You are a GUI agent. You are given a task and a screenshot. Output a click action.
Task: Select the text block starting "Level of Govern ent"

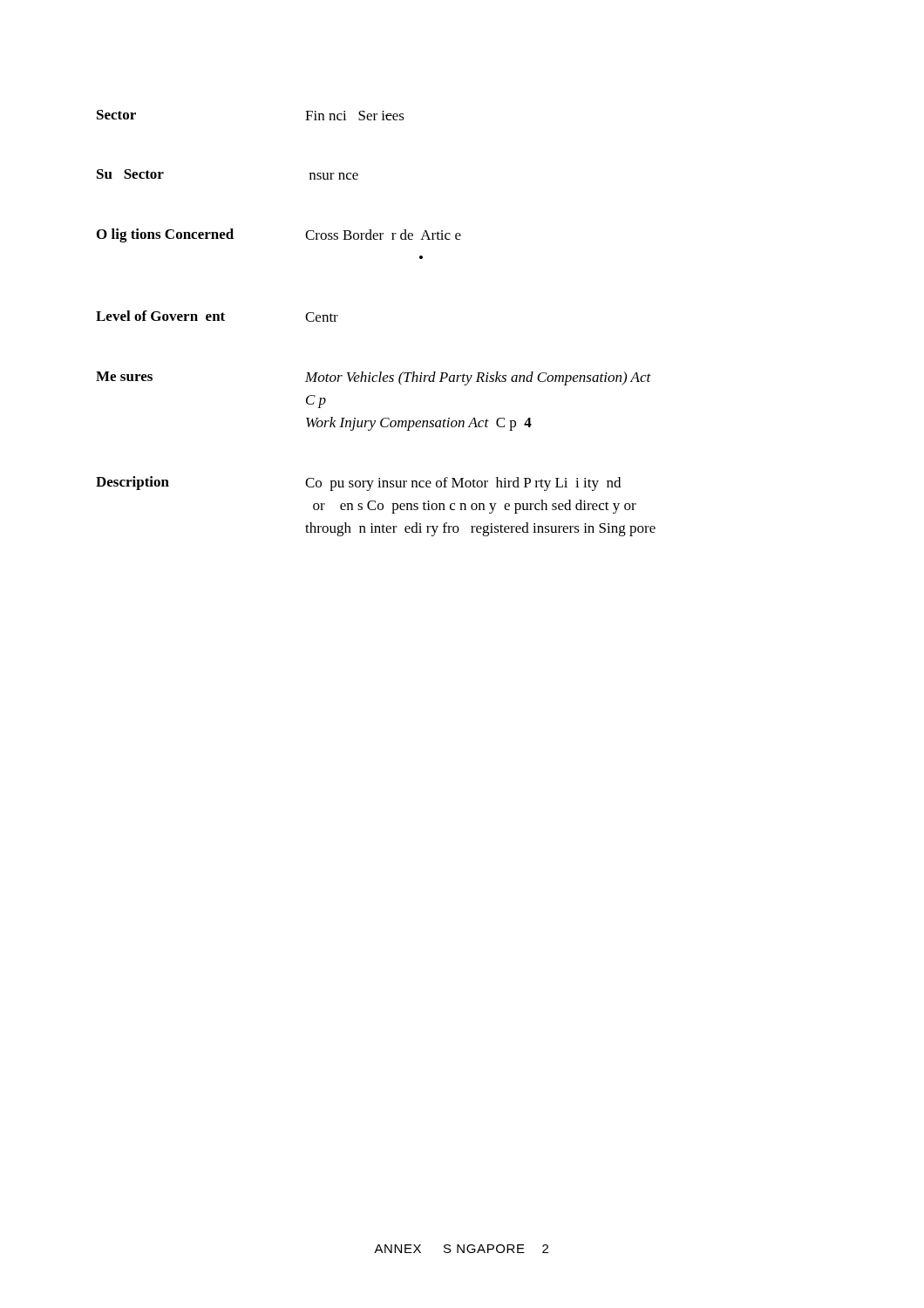[x=160, y=316]
